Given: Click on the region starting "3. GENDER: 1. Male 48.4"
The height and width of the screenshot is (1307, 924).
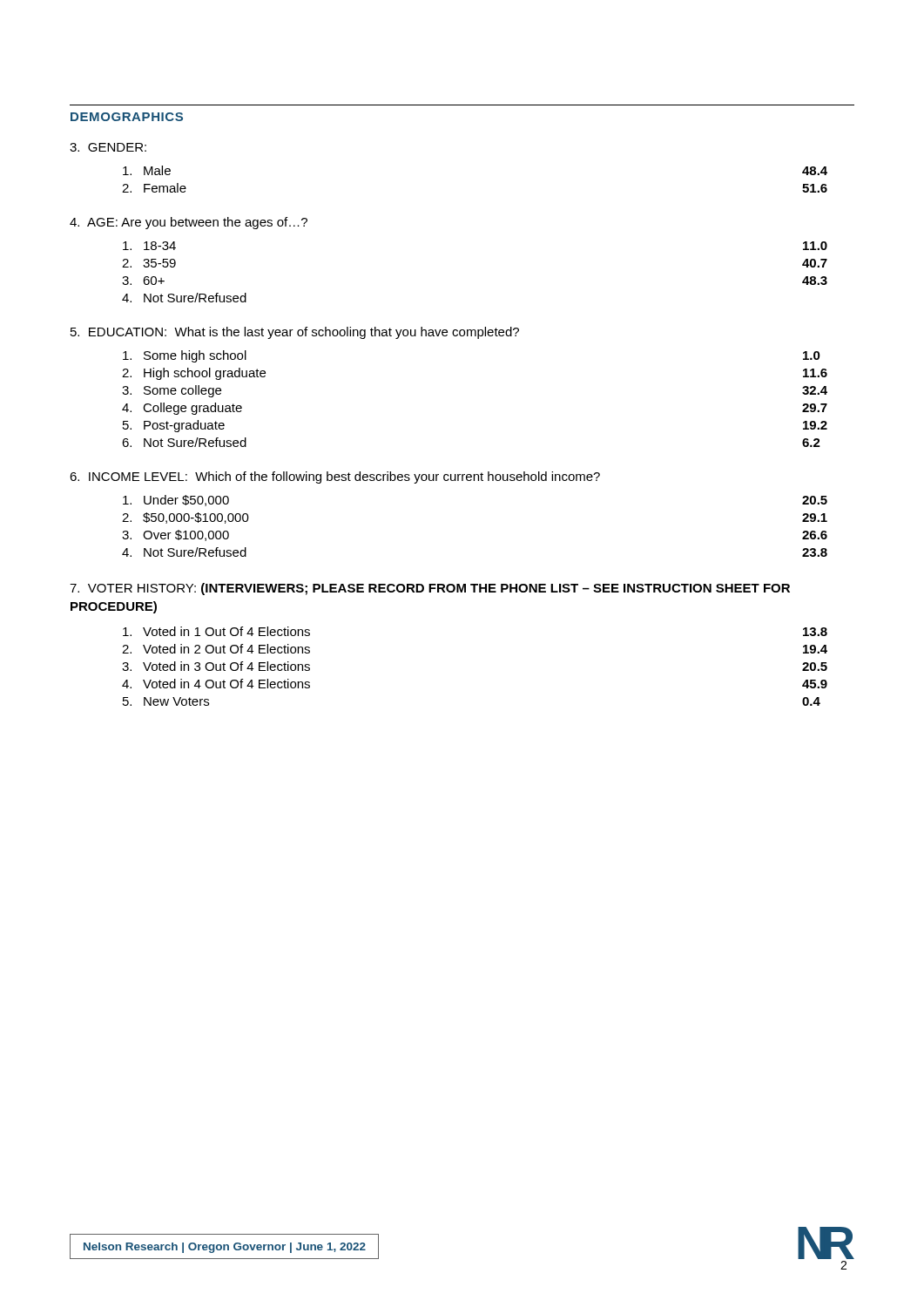Looking at the screenshot, I should tap(108, 147).
